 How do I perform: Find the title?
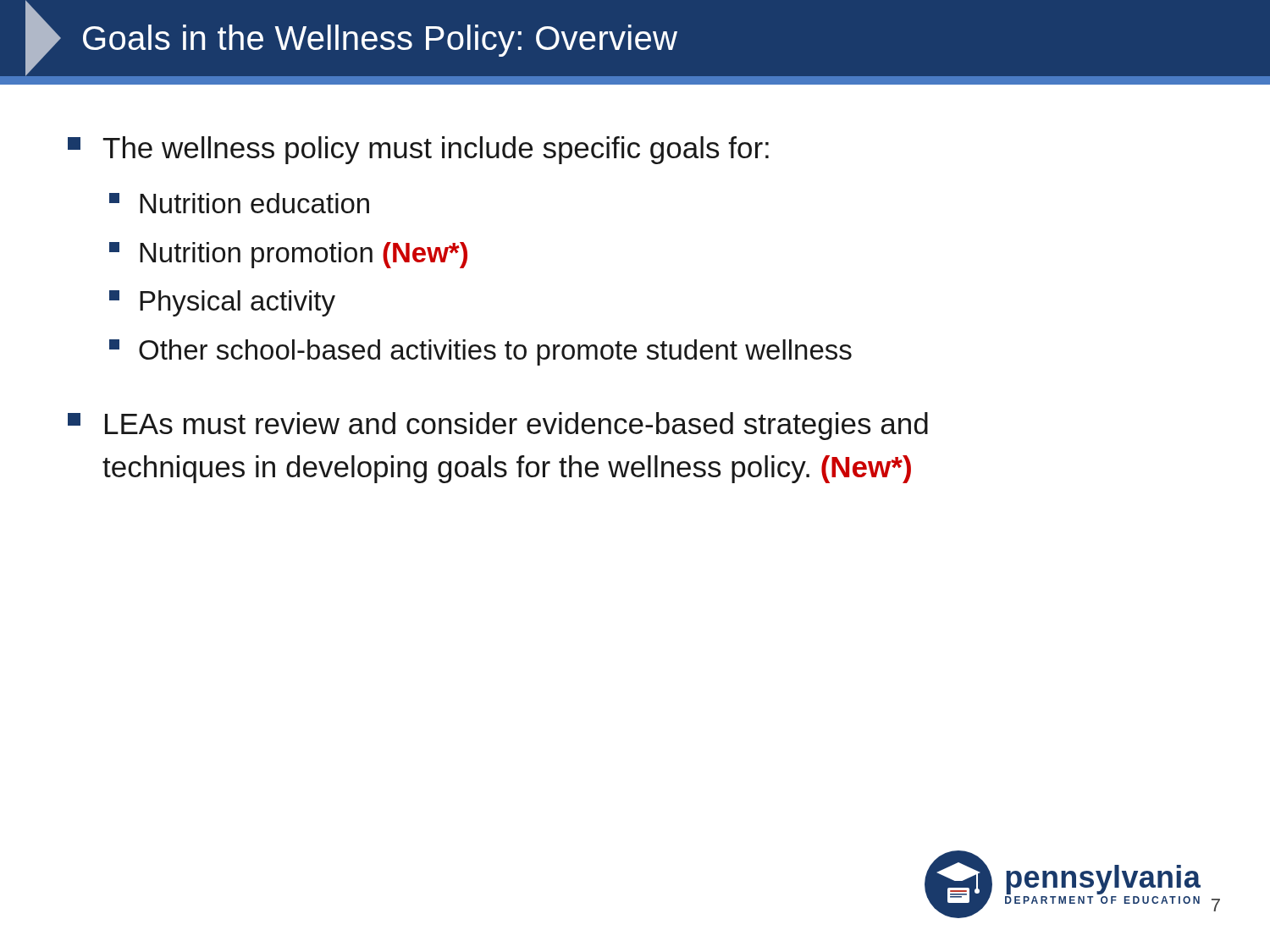[351, 38]
